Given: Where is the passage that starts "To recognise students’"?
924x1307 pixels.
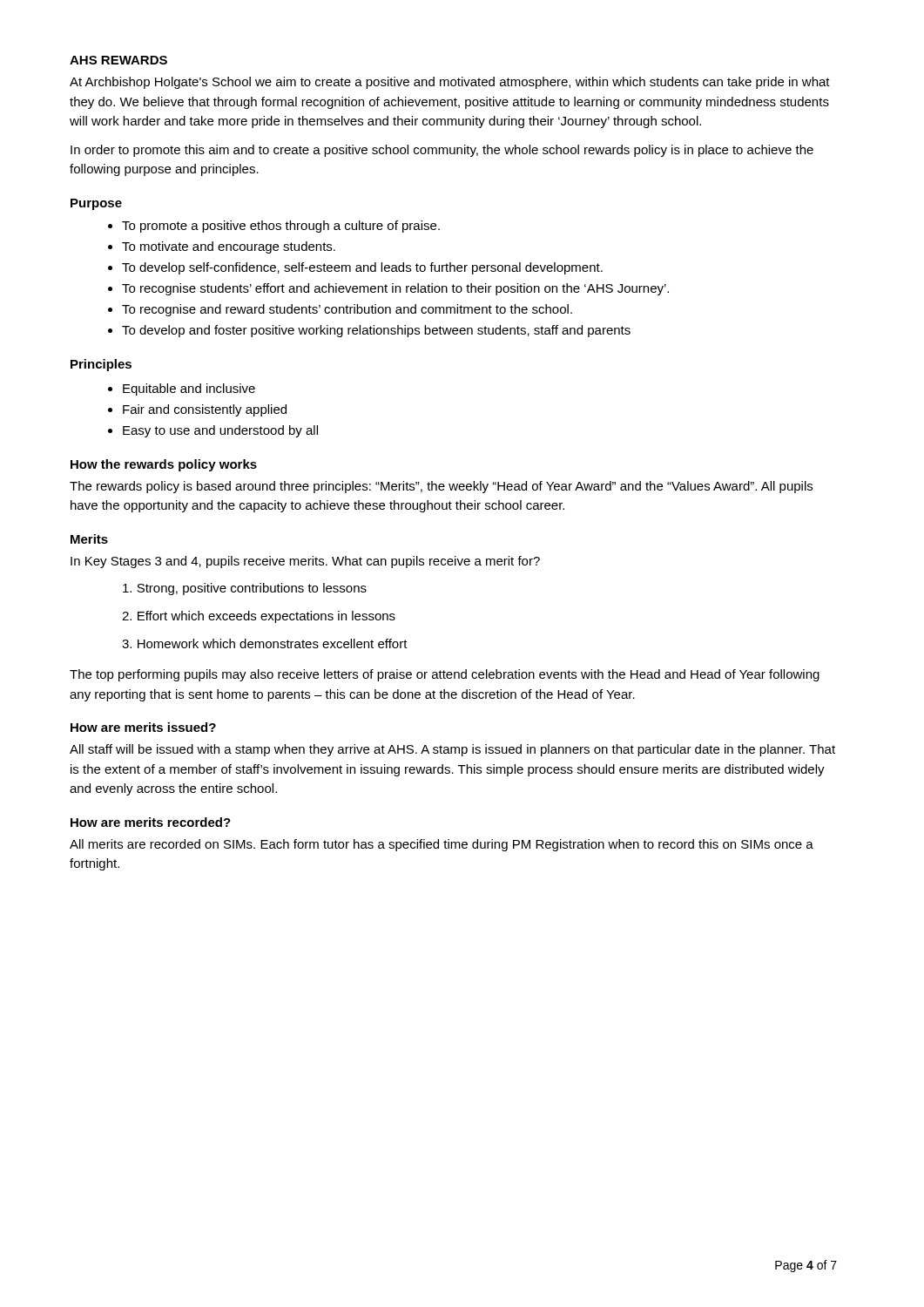Looking at the screenshot, I should (396, 288).
